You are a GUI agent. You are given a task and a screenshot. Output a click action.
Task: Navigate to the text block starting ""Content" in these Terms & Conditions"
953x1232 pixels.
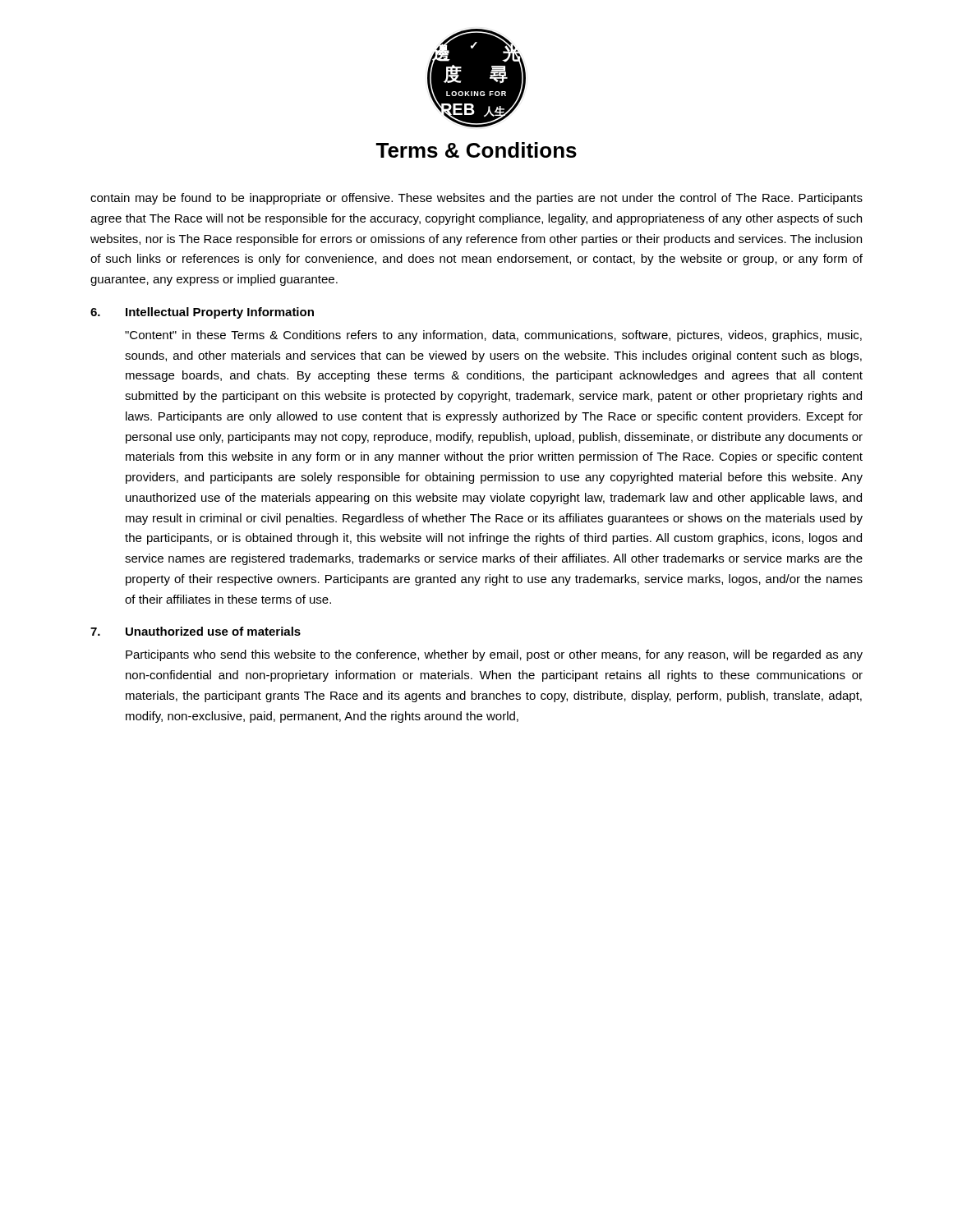pos(494,467)
